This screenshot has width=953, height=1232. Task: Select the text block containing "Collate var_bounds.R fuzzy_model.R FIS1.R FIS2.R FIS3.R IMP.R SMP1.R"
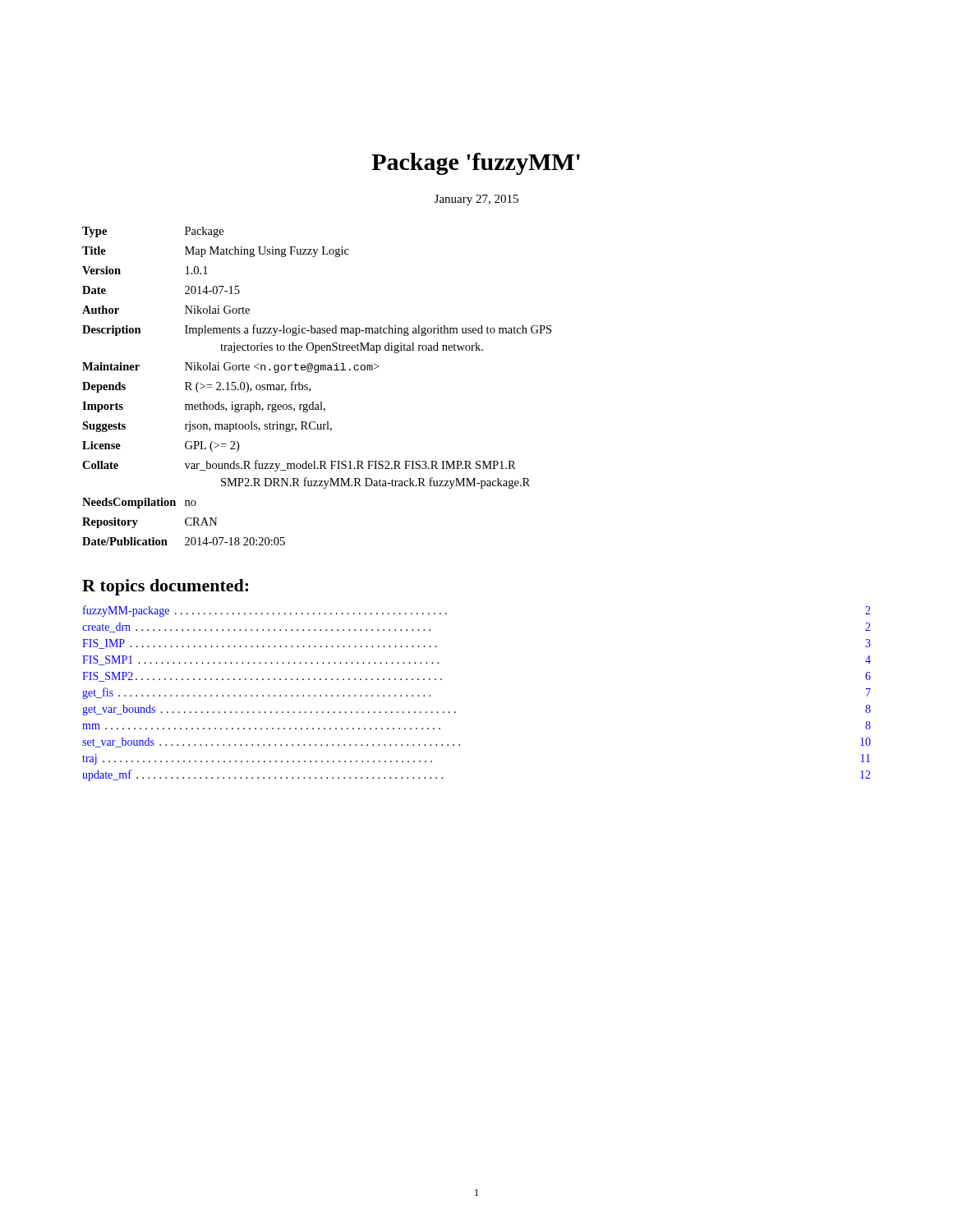click(476, 474)
